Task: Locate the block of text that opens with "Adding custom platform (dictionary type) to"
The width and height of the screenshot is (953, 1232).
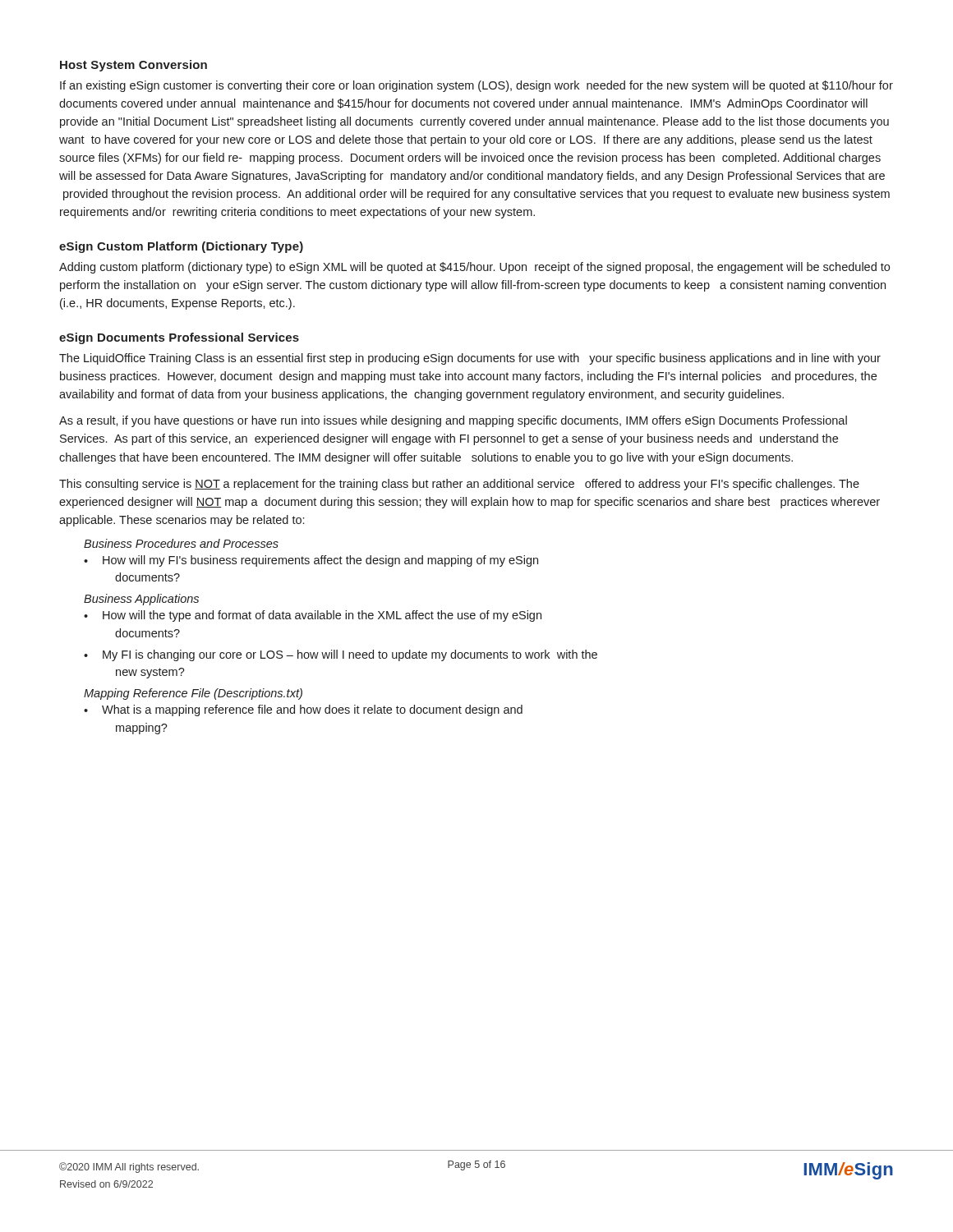Action: pos(475,285)
